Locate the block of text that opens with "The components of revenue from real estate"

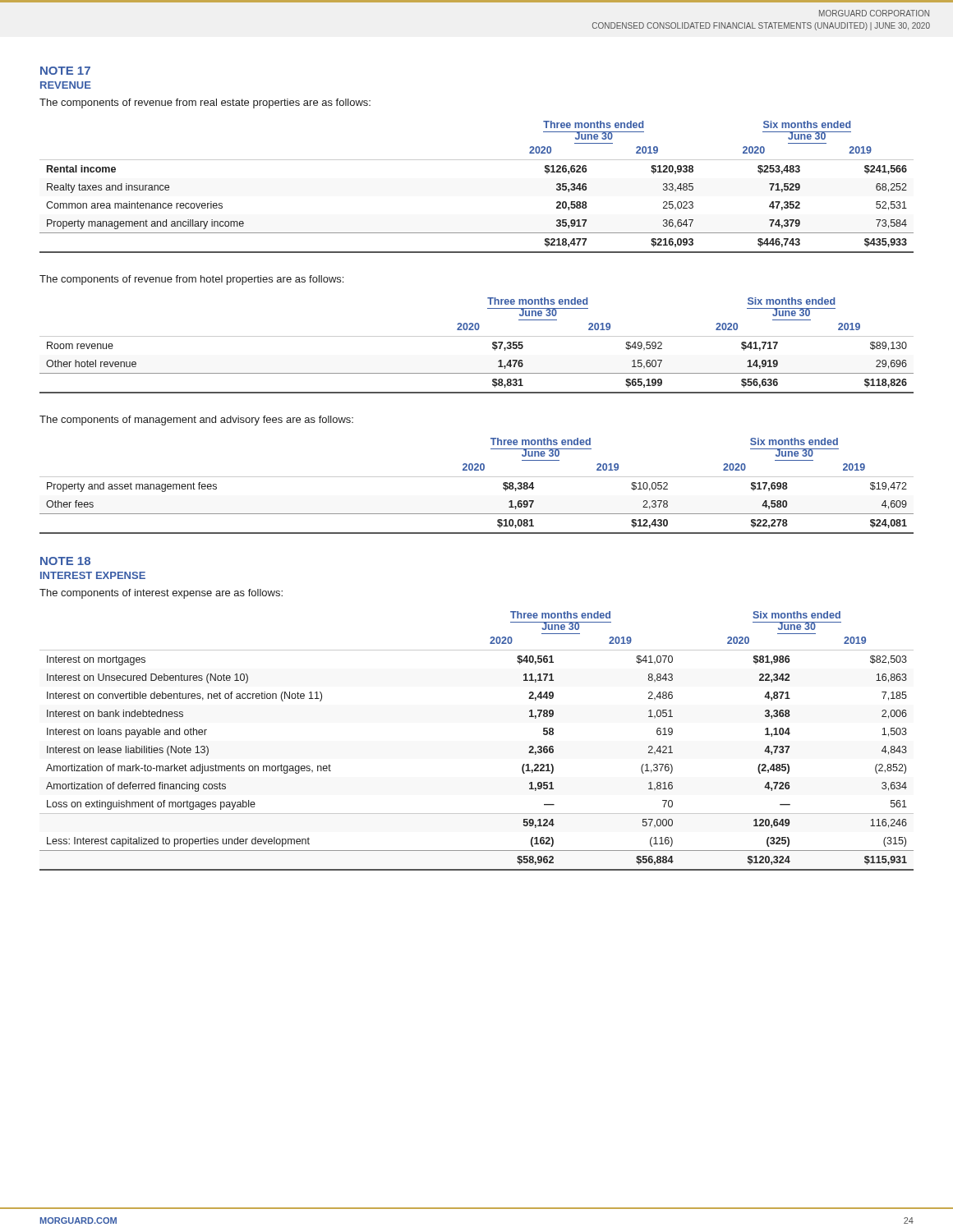205,102
